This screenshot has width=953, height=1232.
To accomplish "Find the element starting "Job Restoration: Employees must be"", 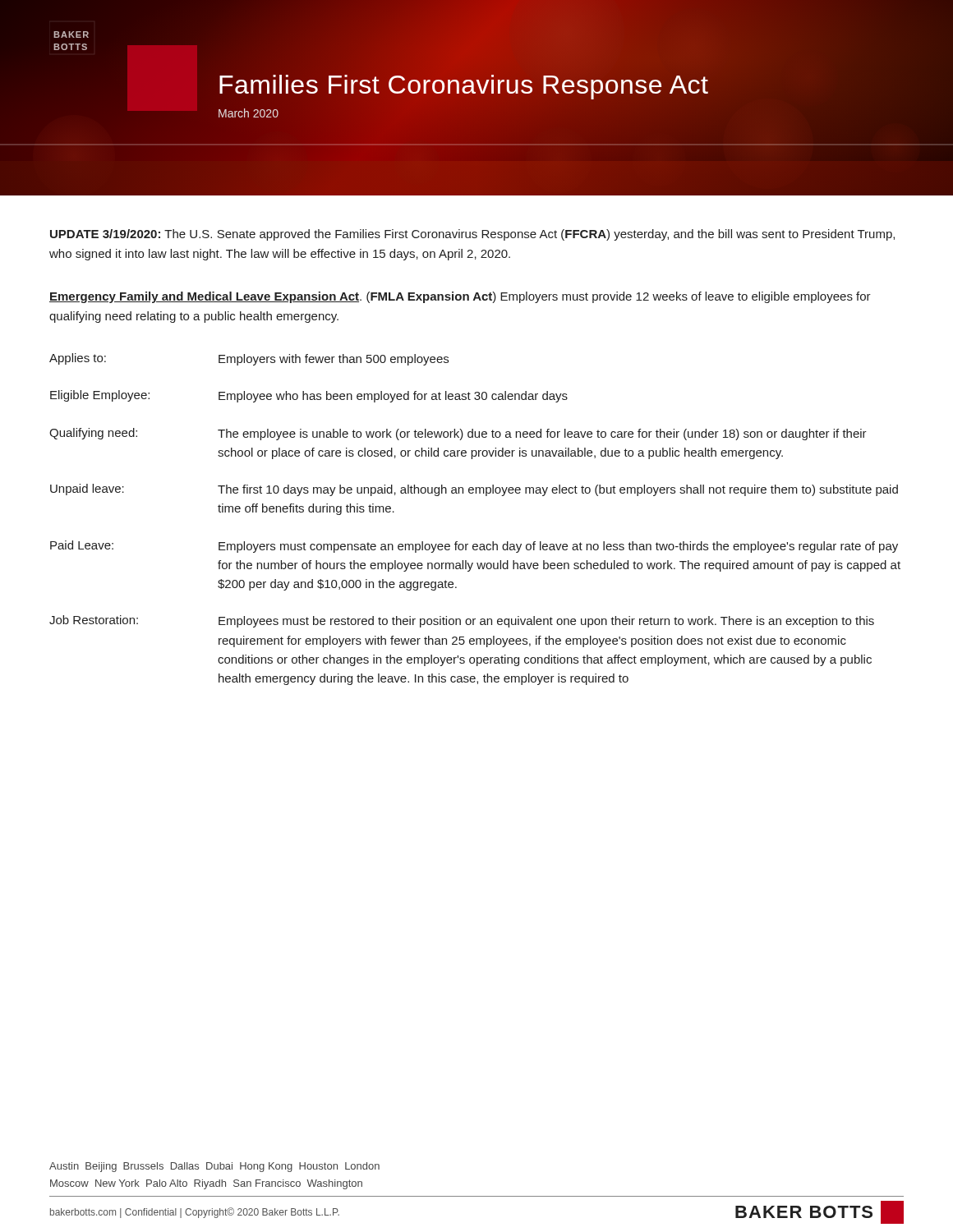I will click(476, 650).
